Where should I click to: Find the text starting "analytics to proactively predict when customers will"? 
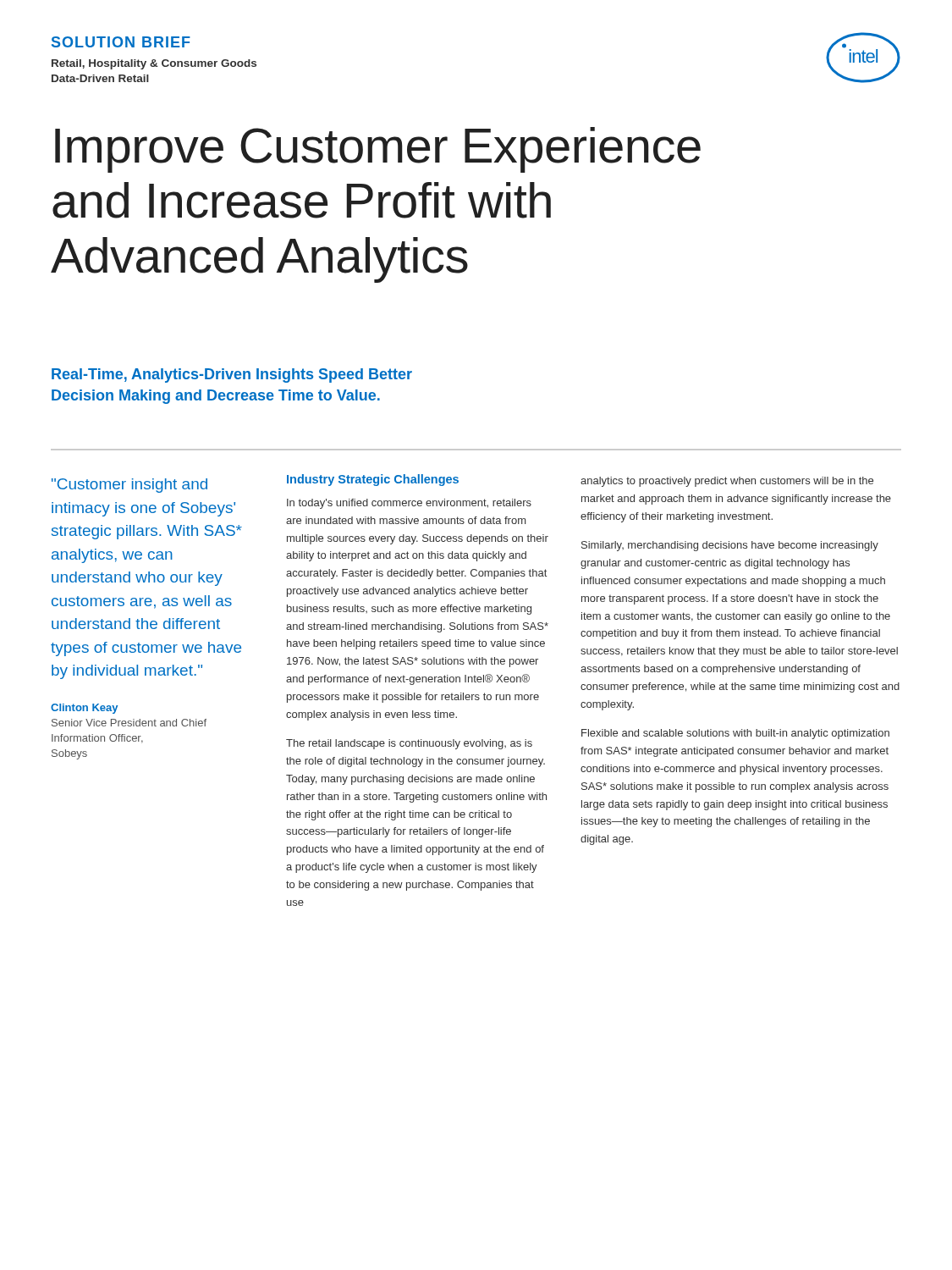tap(741, 660)
